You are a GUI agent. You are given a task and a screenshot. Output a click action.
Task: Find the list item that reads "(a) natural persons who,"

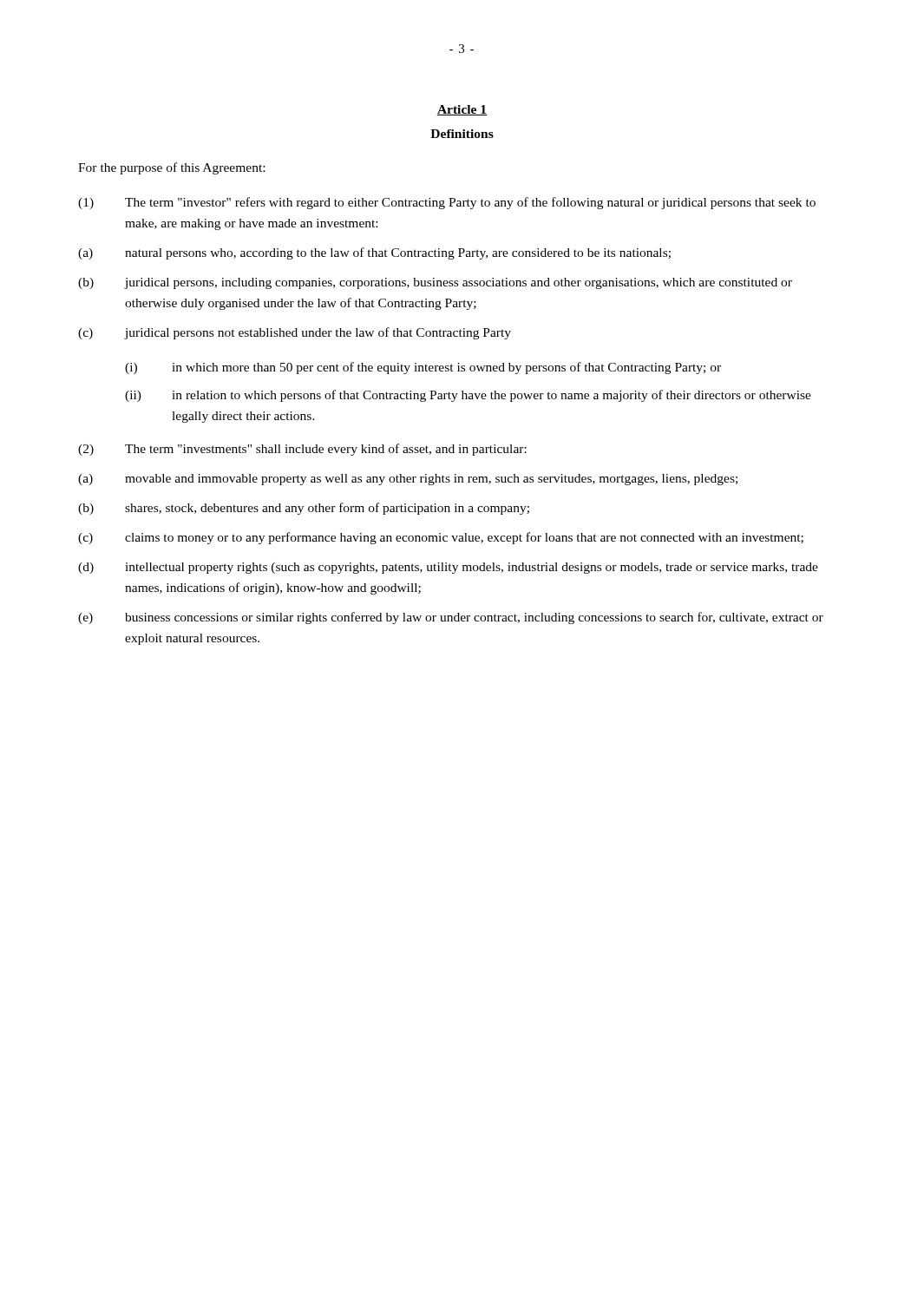coord(462,253)
